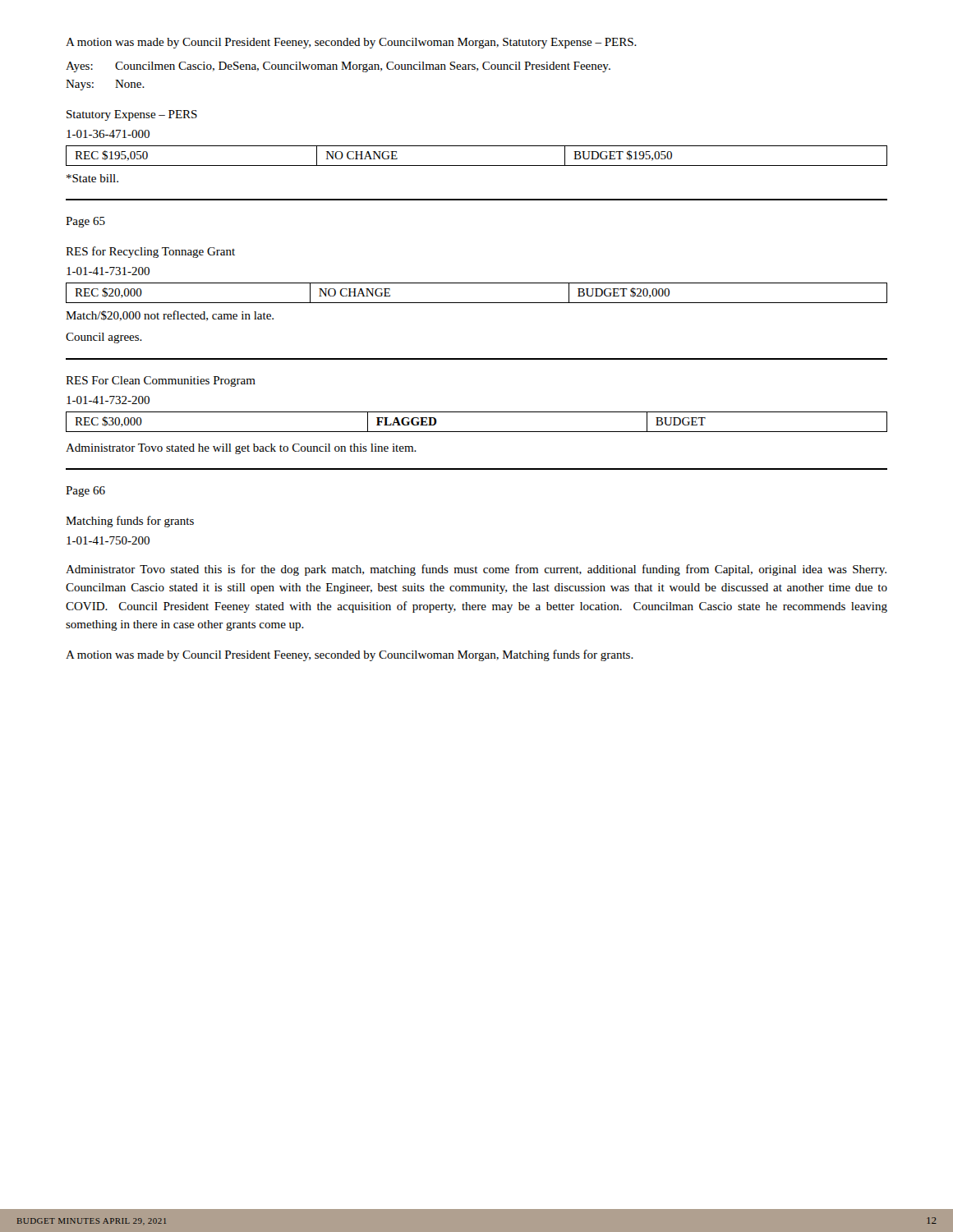
Task: Click on the text that reads "Page 65"
Action: tap(85, 221)
